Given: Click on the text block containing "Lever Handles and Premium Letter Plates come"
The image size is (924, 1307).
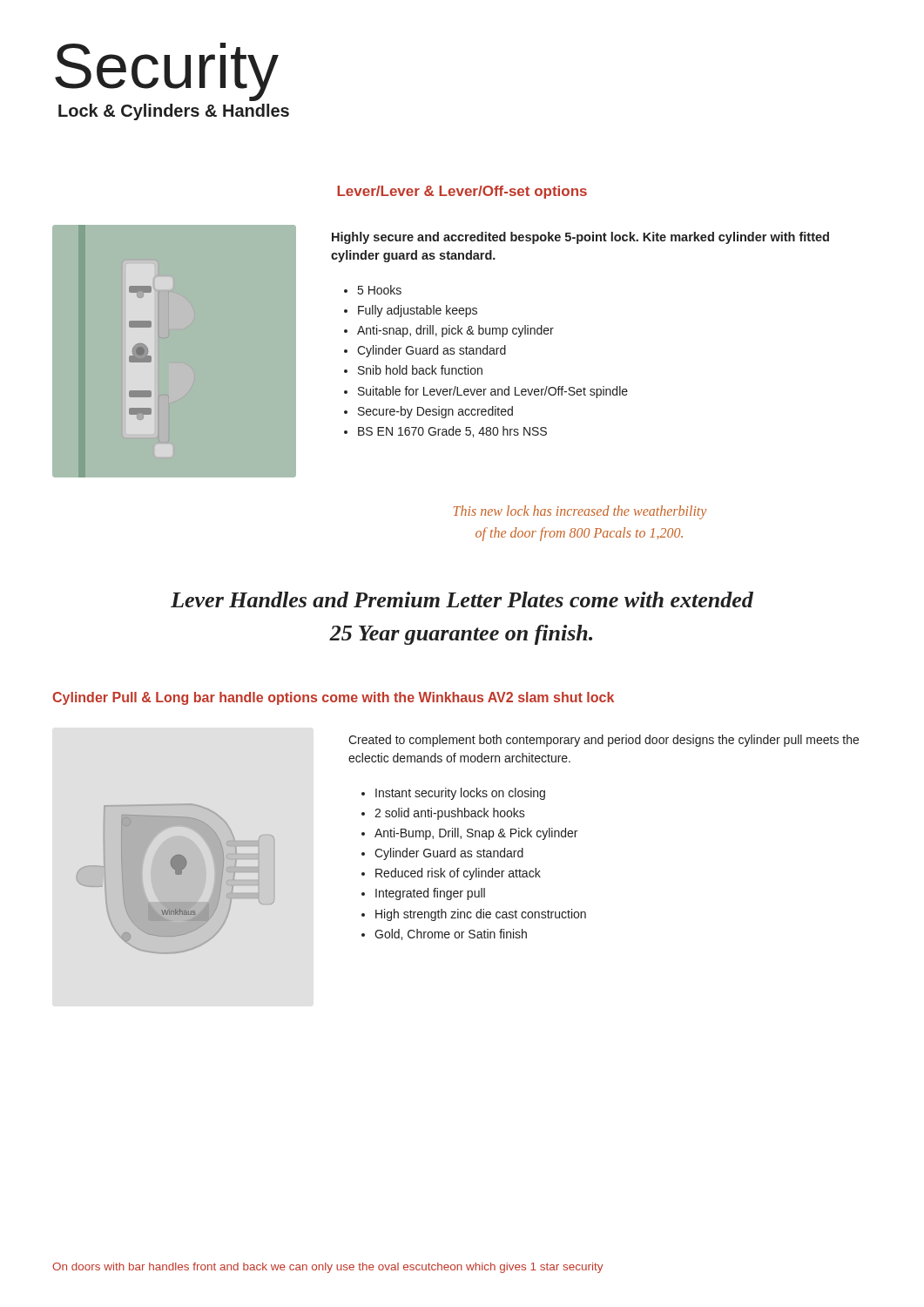Looking at the screenshot, I should 462,616.
